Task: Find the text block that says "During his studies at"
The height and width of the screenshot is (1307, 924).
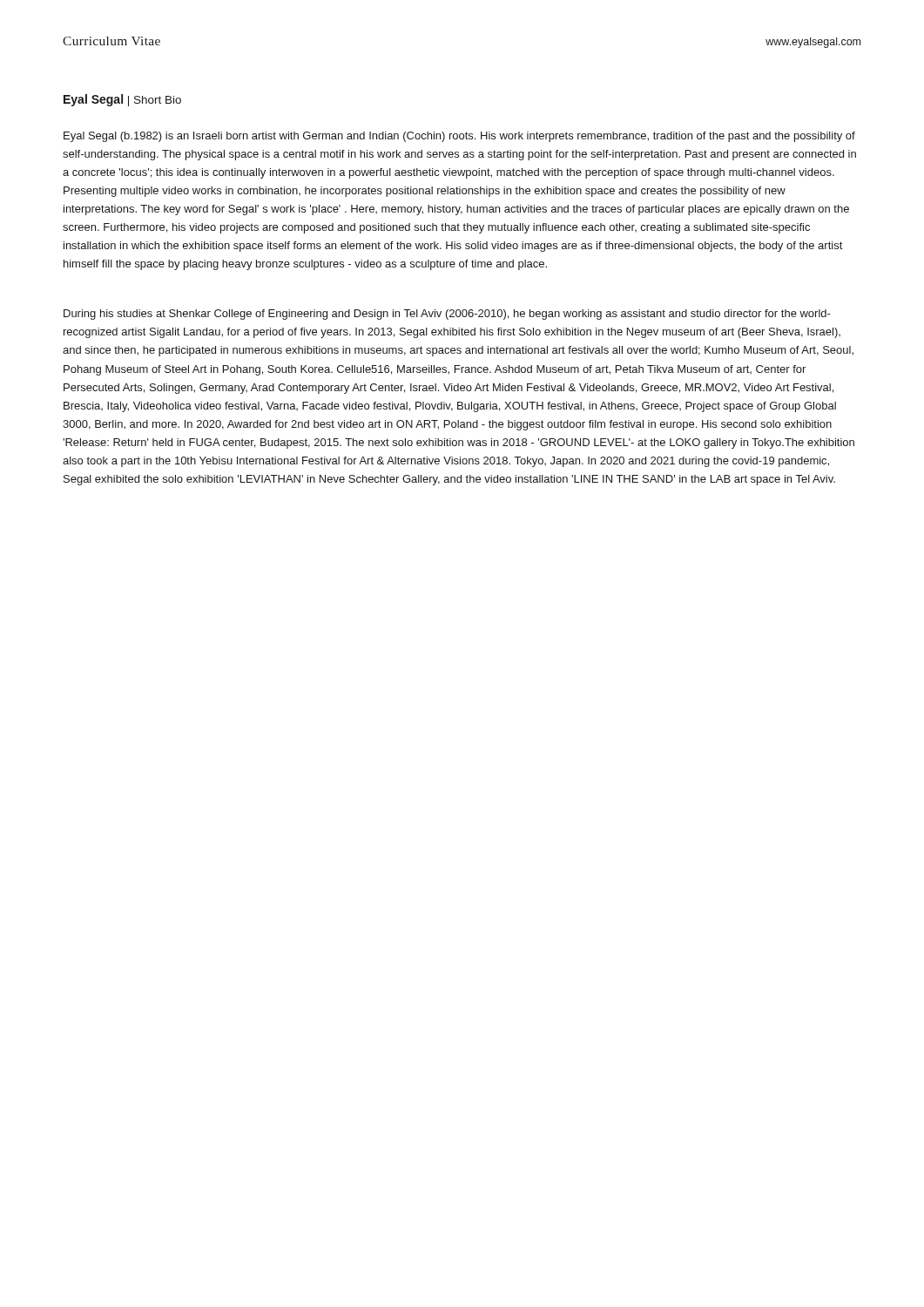Action: tap(459, 396)
